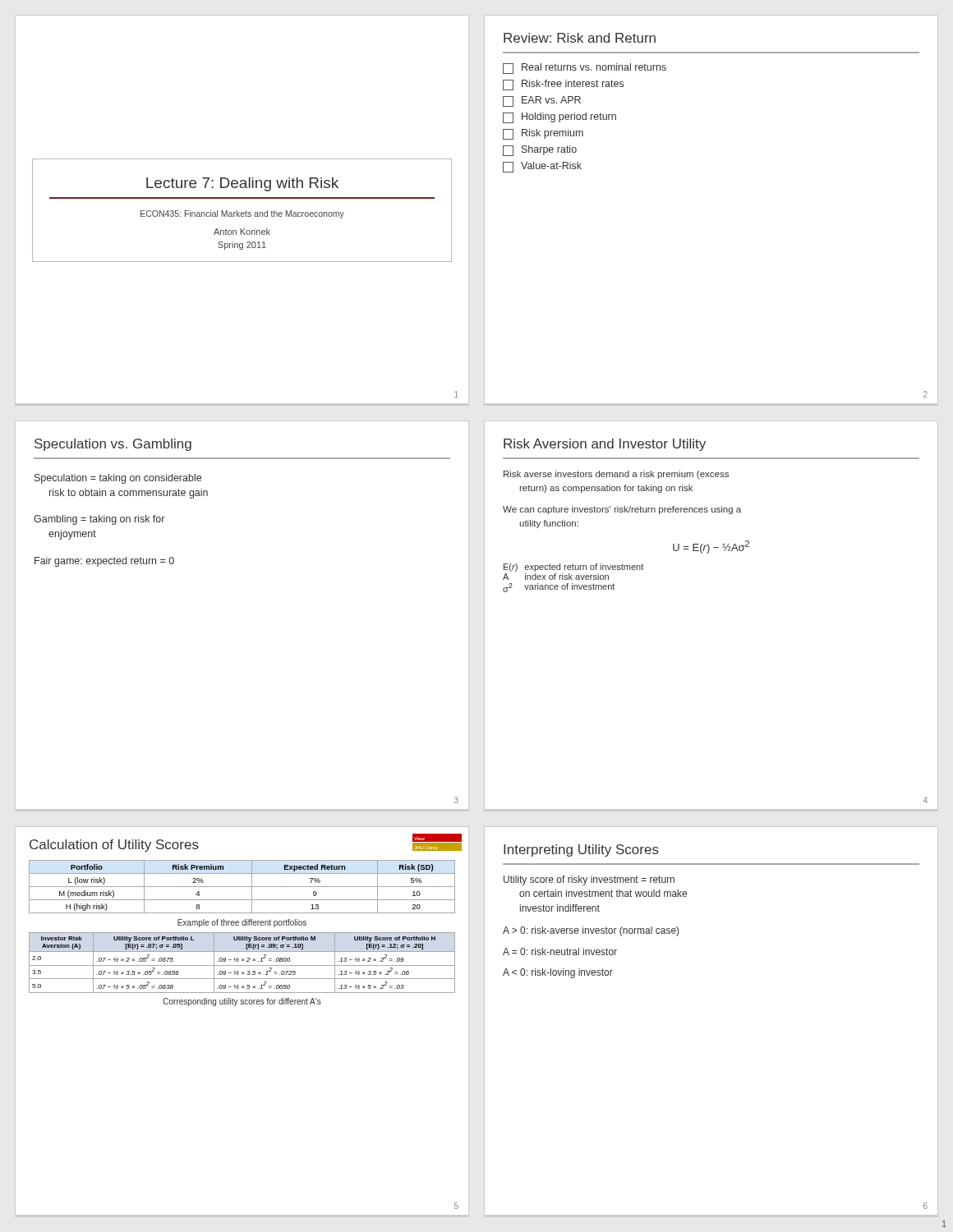Viewport: 953px width, 1232px height.
Task: Select the element starting "Review: Risk and Return"
Action: (580, 38)
